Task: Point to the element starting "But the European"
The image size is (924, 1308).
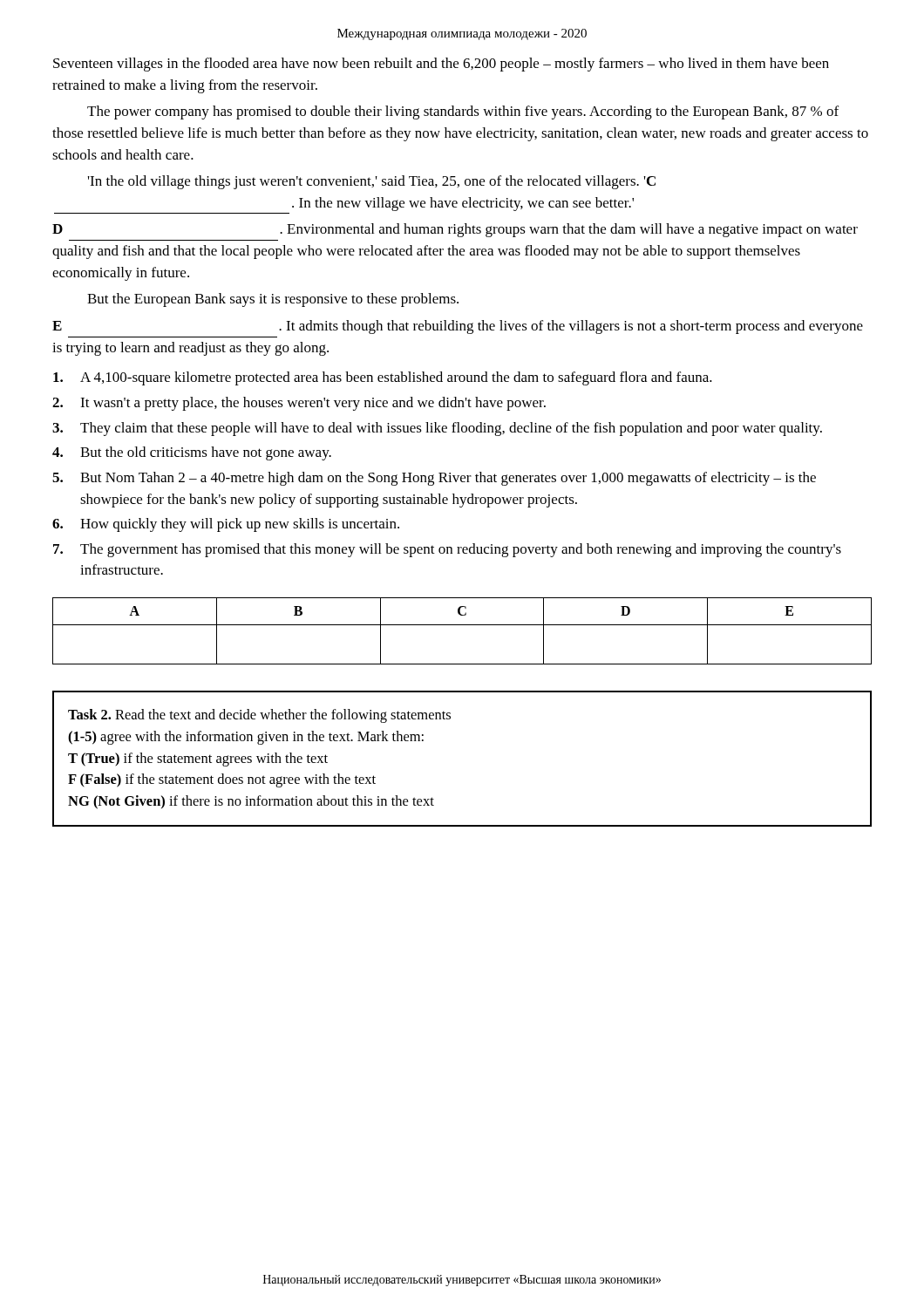Action: pyautogui.click(x=273, y=299)
